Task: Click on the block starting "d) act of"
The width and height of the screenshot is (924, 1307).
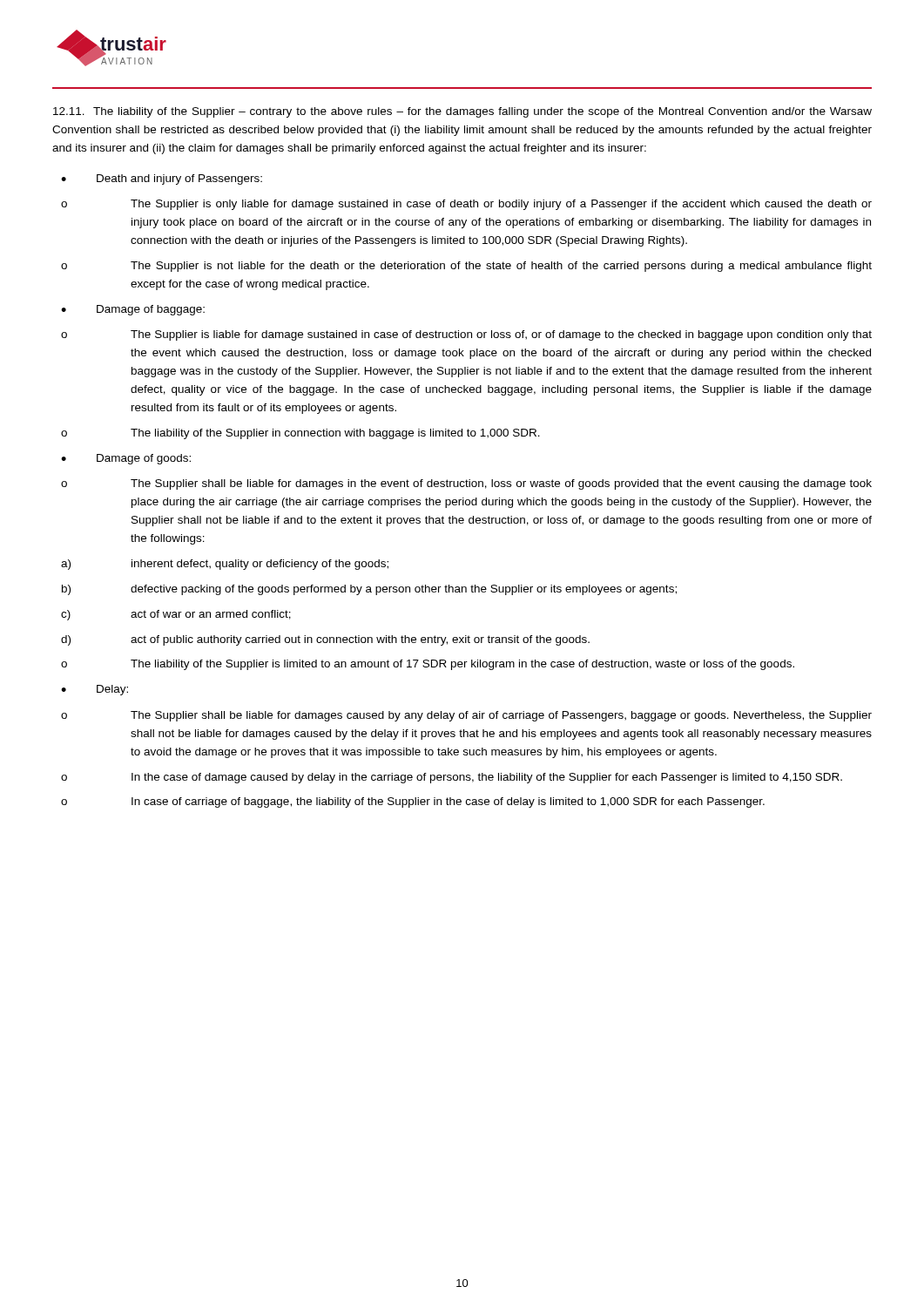Action: tap(462, 640)
